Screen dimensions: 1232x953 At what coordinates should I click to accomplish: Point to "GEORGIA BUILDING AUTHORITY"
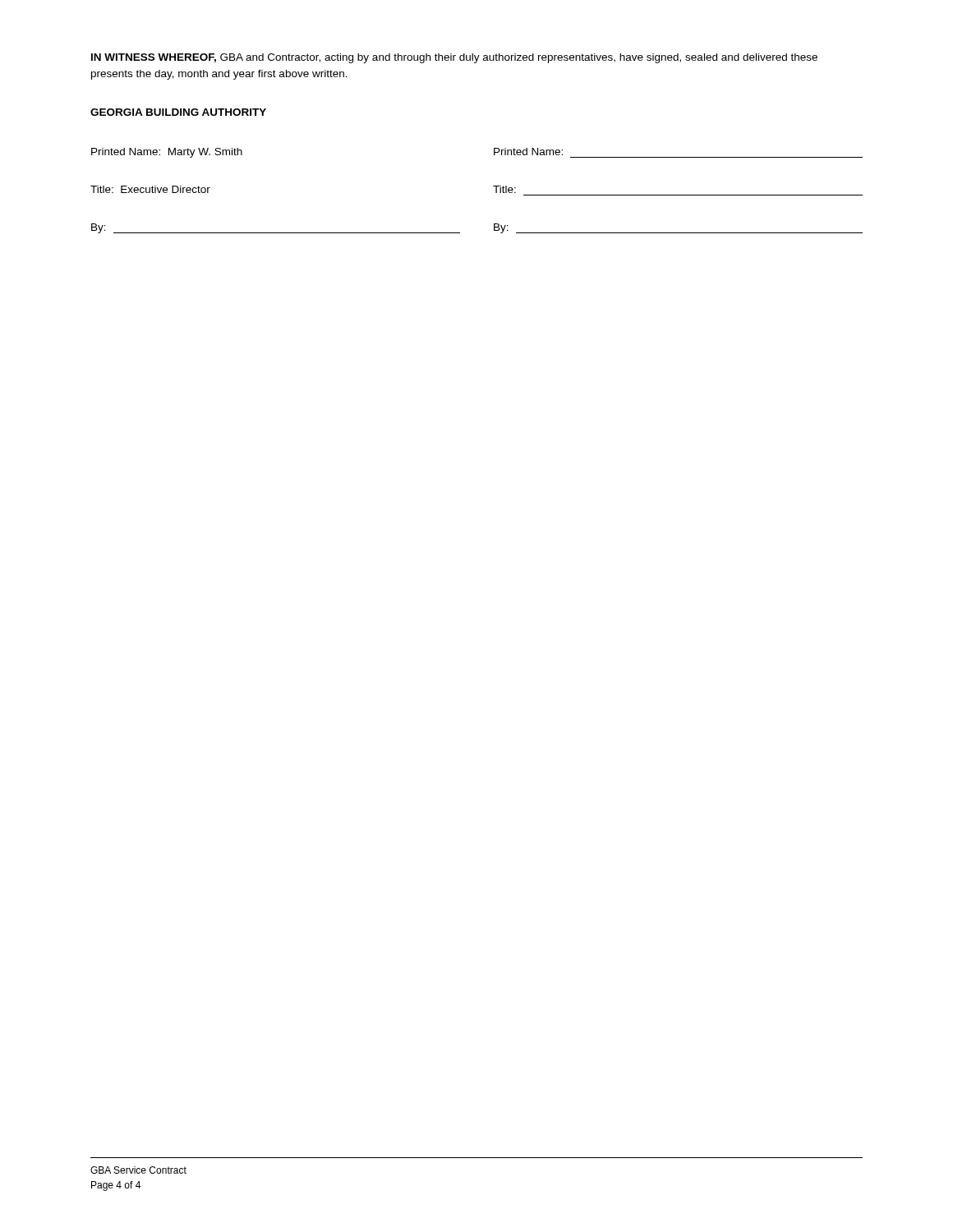point(178,112)
